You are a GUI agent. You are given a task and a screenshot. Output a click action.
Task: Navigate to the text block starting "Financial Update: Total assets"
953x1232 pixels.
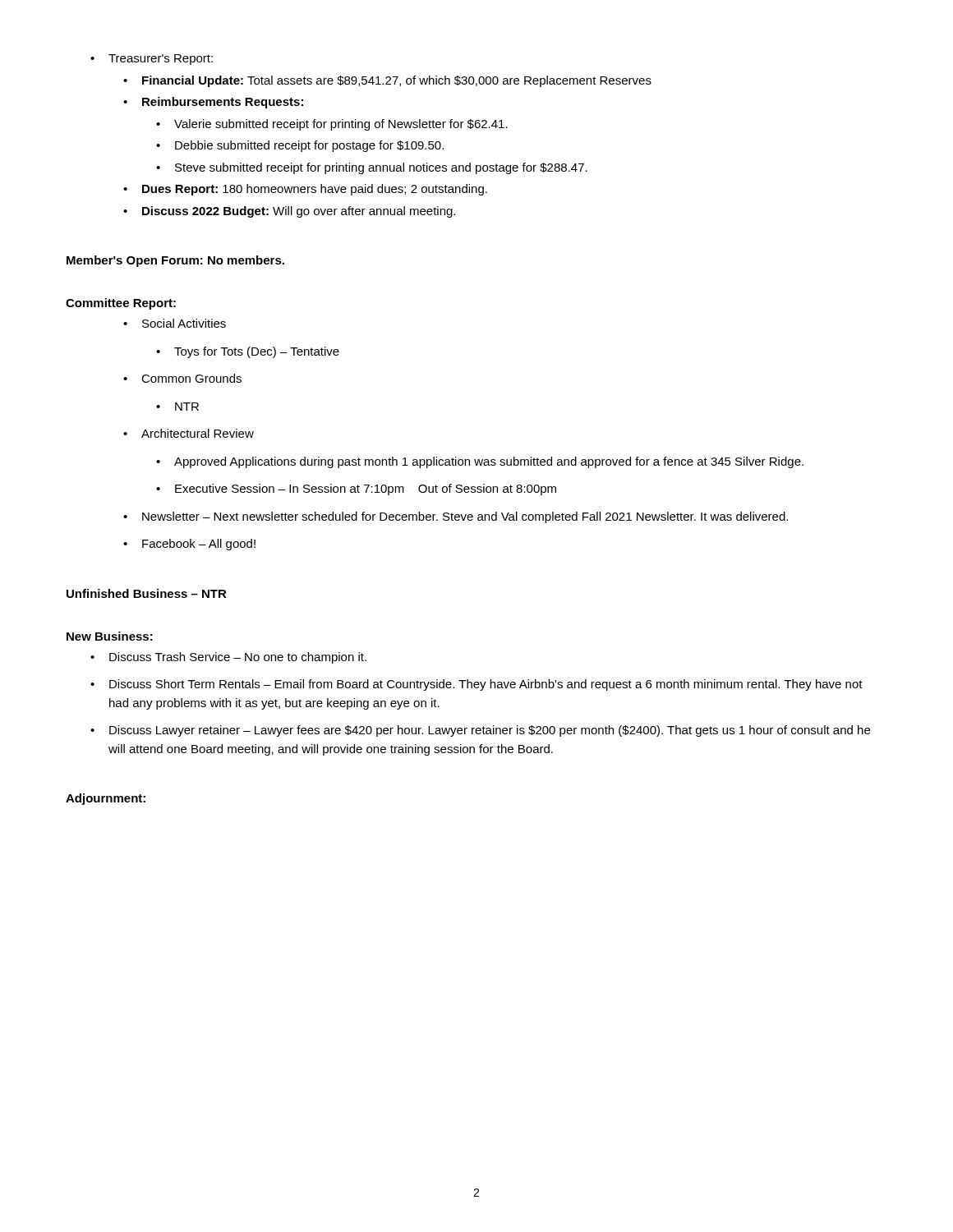tap(497, 80)
